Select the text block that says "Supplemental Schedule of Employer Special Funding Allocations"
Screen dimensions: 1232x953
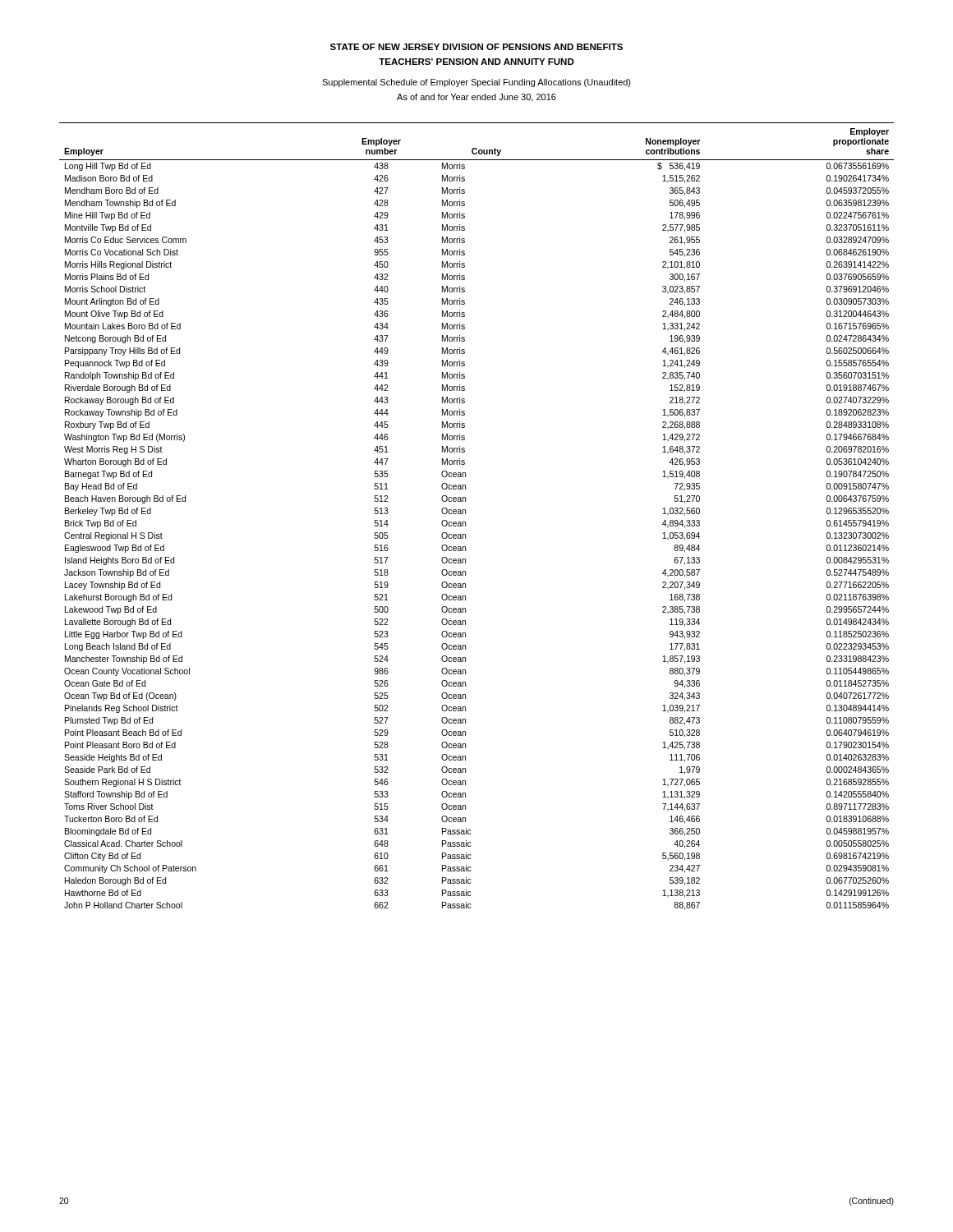(x=476, y=82)
